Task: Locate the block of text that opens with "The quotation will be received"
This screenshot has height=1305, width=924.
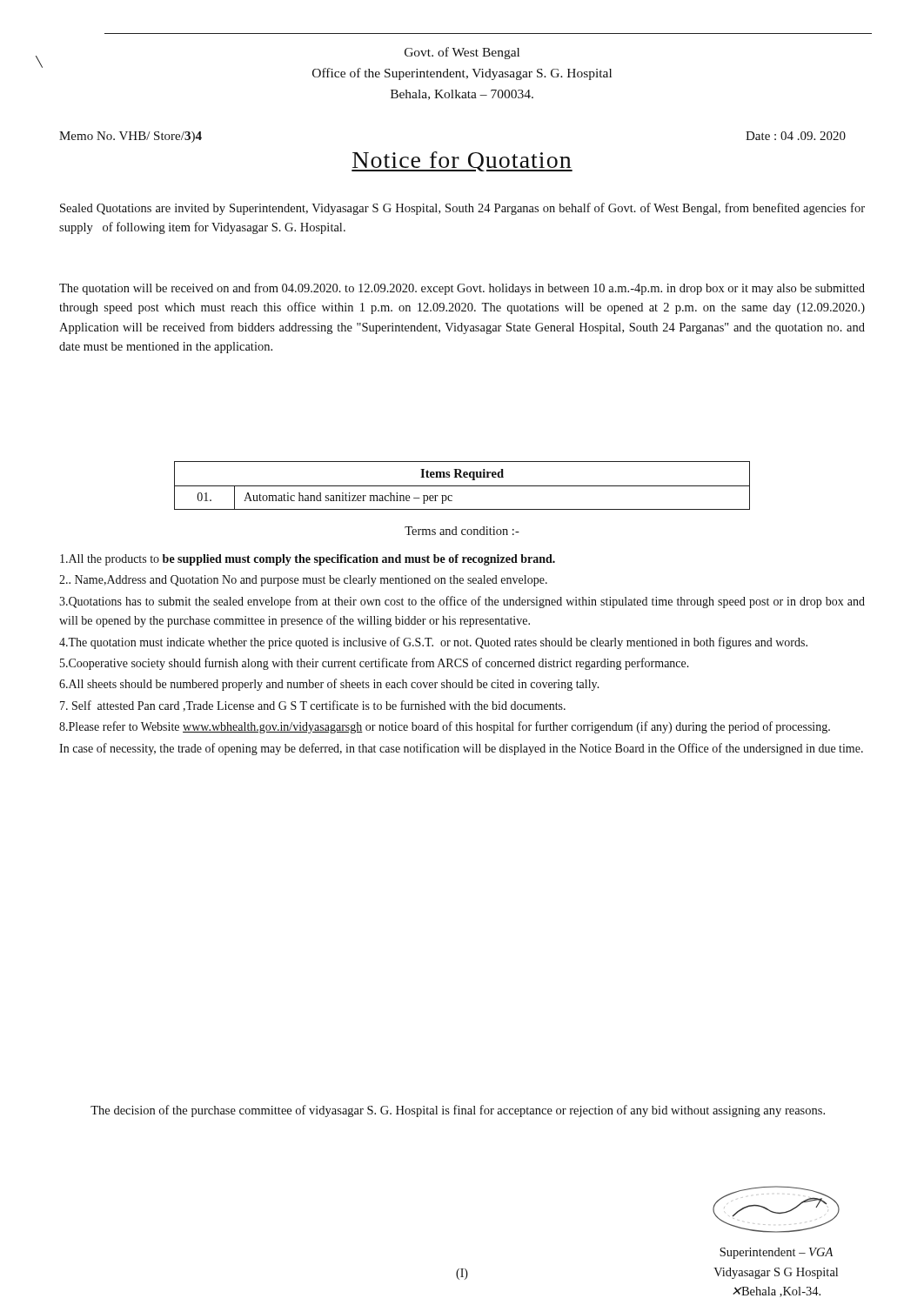Action: click(462, 317)
